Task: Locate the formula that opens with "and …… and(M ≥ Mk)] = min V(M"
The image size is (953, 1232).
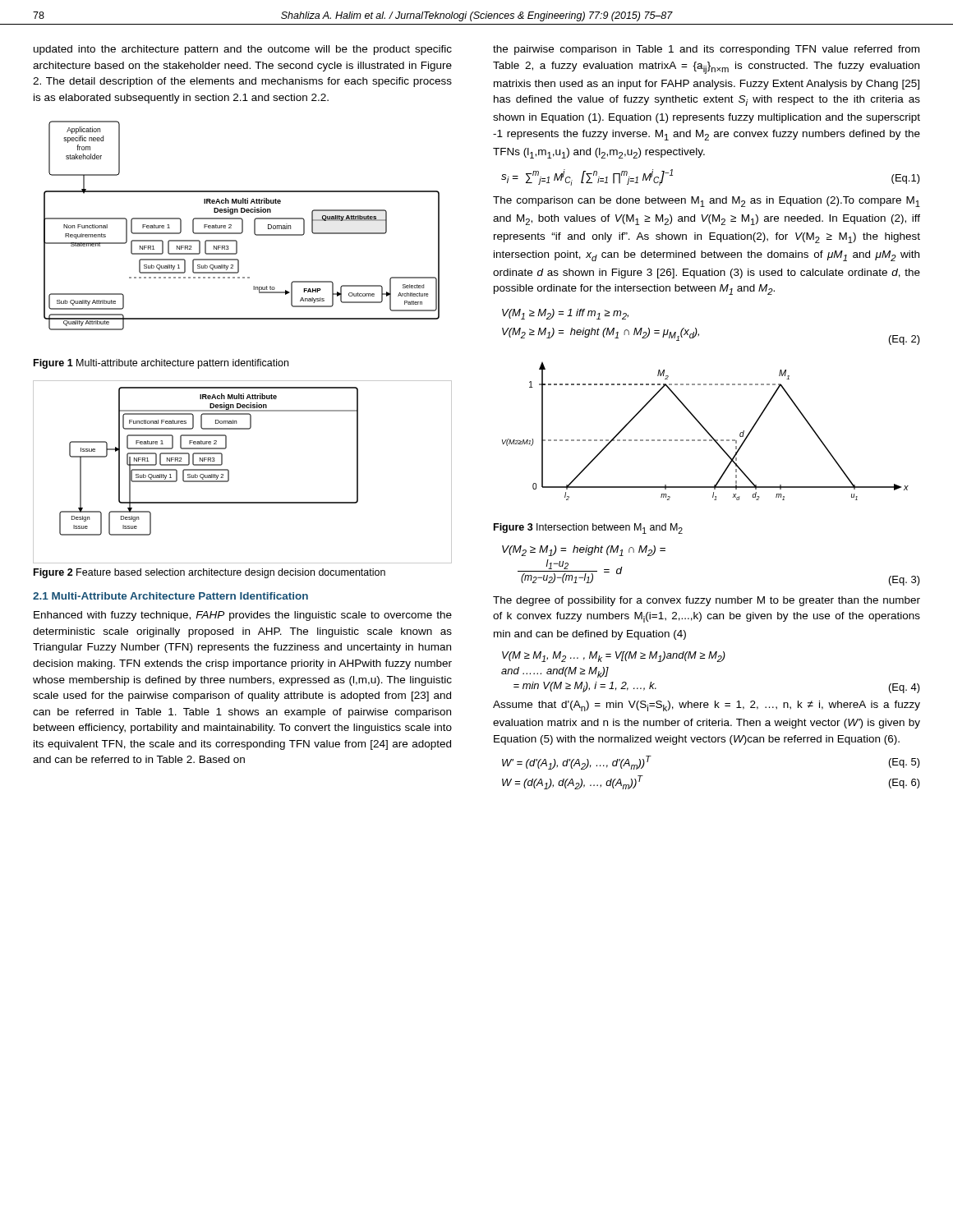Action: 555,672
